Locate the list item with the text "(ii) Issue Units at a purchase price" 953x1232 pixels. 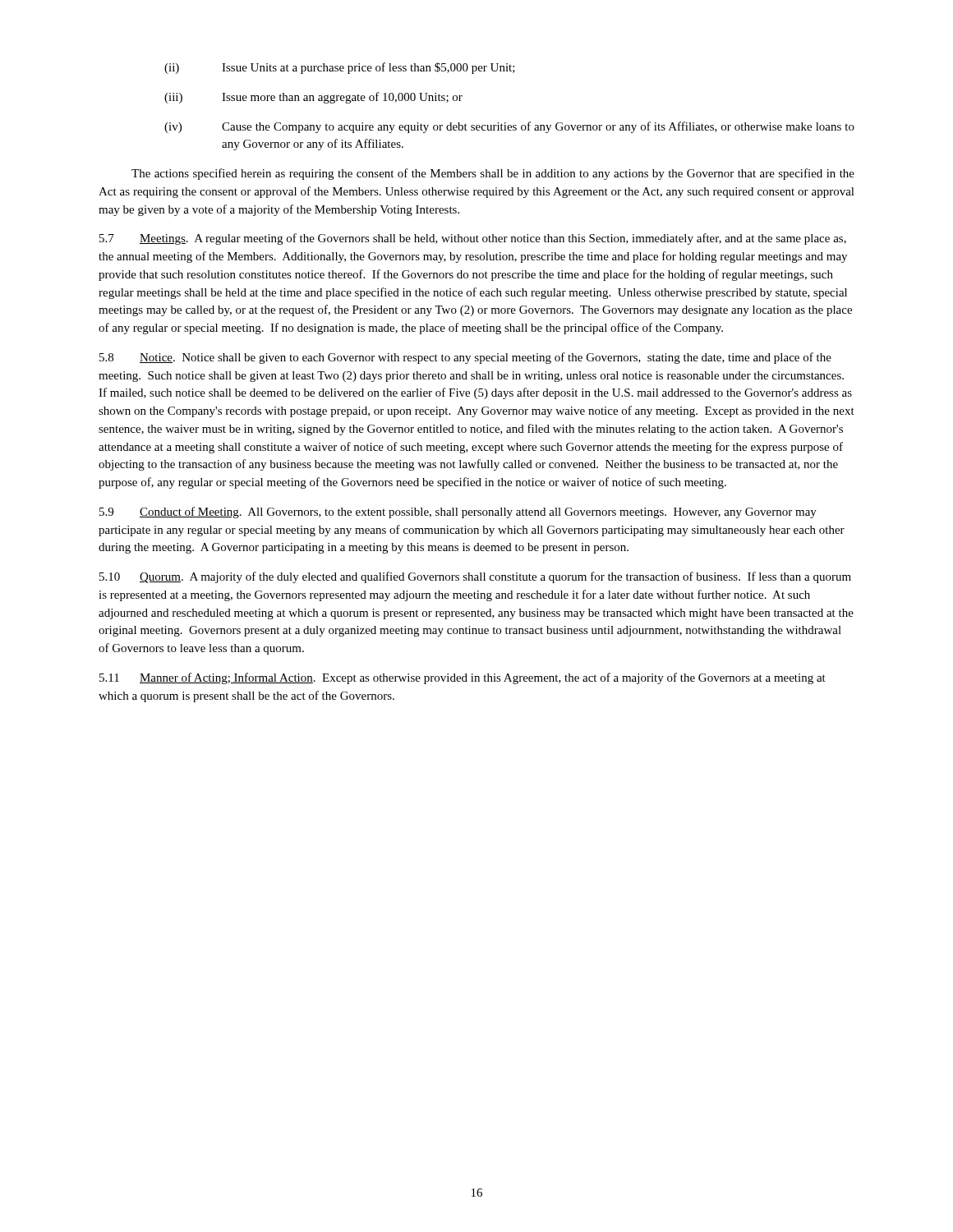coord(509,68)
